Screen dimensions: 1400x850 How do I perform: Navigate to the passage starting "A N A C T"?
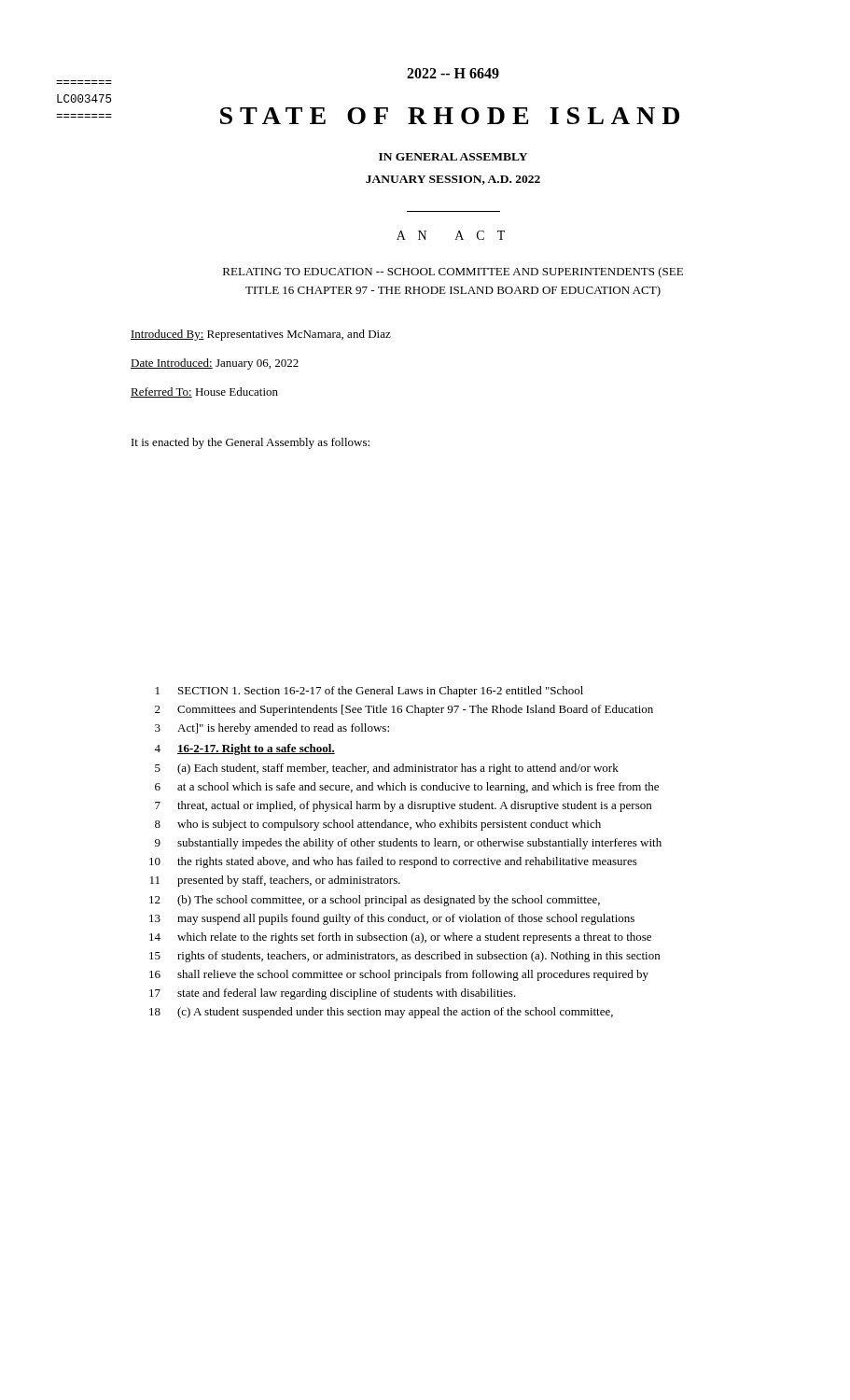click(453, 236)
